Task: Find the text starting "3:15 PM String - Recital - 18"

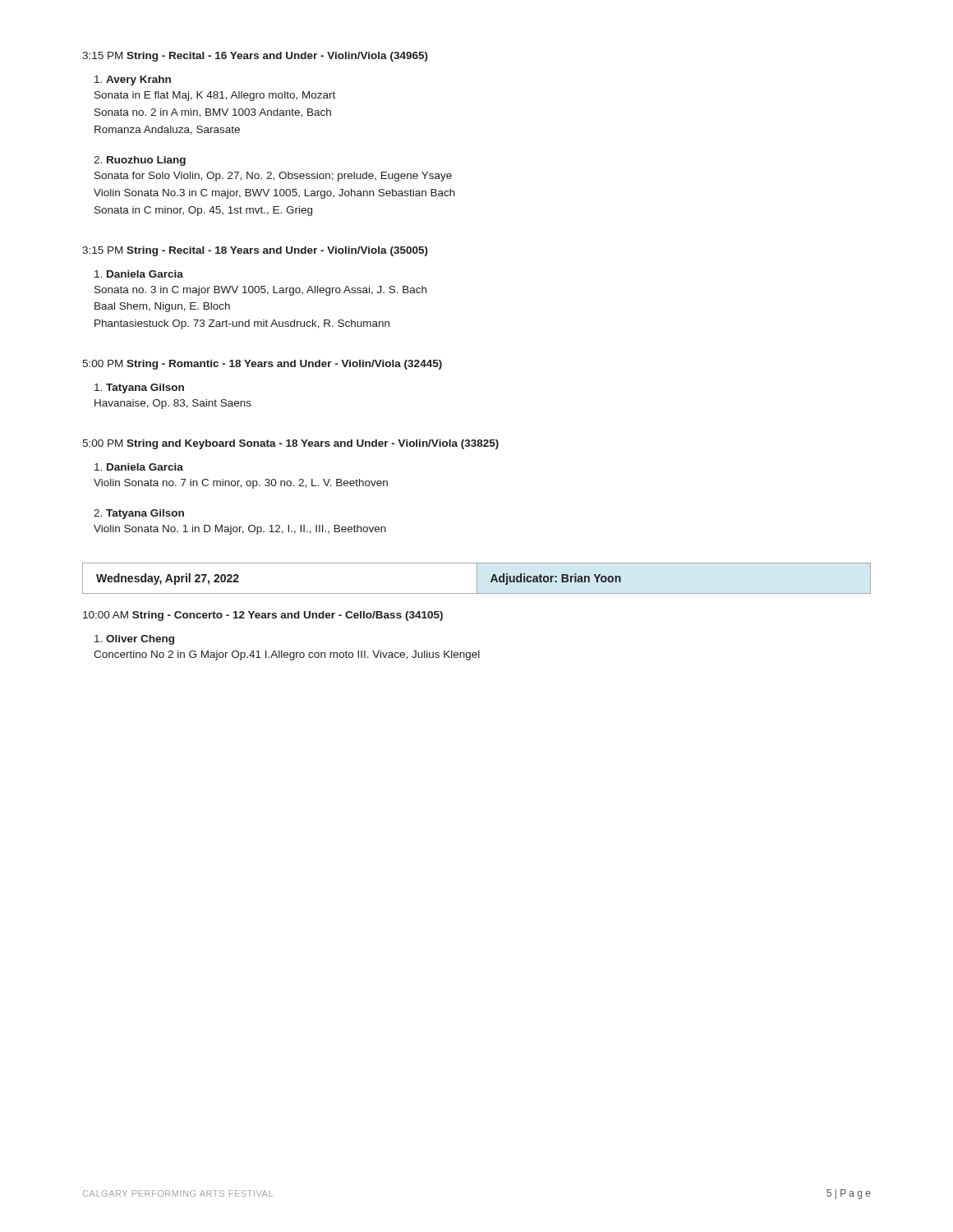Action: pos(255,250)
